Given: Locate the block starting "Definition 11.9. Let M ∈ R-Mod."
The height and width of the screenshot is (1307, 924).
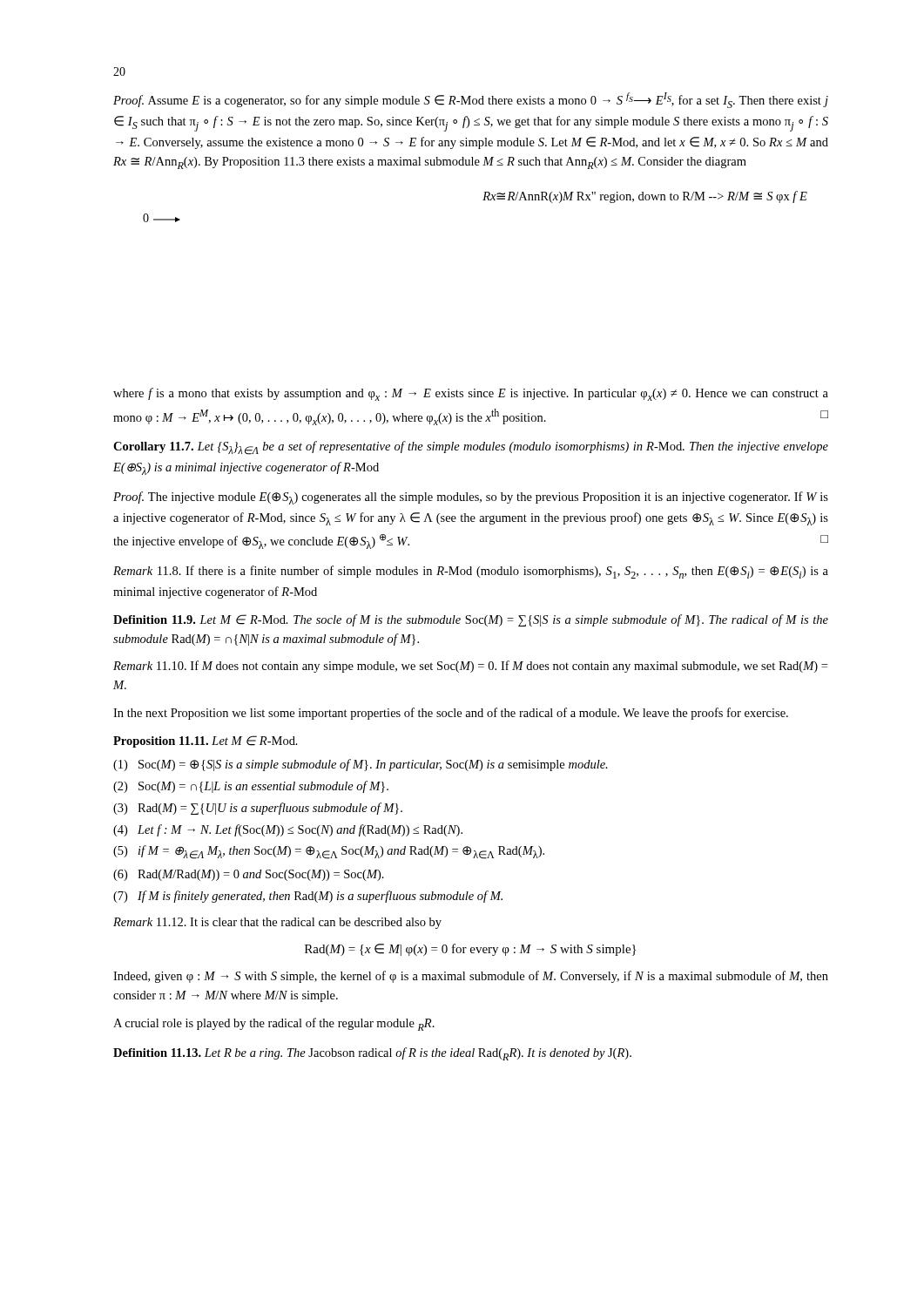Looking at the screenshot, I should tap(471, 629).
